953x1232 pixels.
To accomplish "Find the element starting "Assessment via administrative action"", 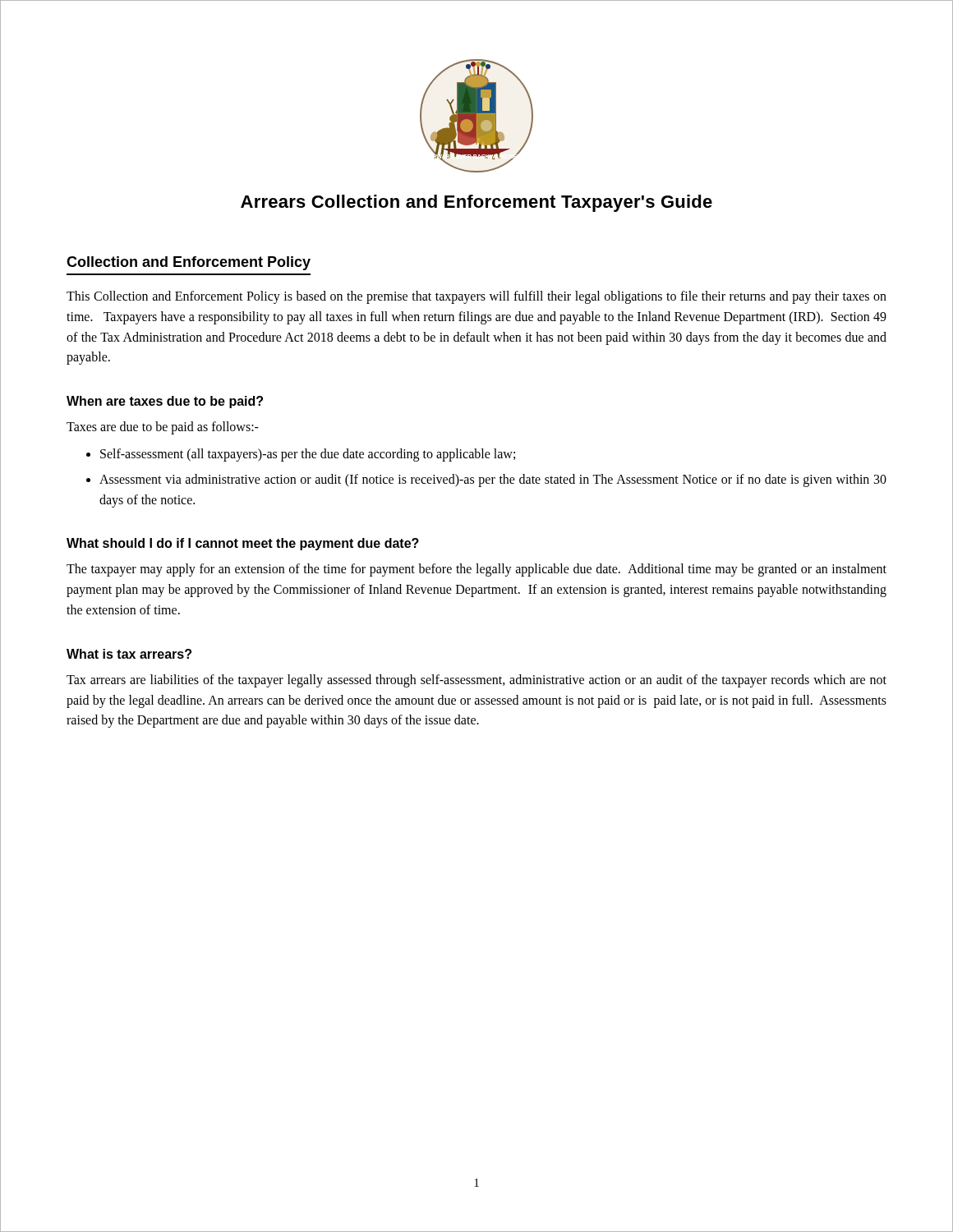I will pyautogui.click(x=493, y=489).
